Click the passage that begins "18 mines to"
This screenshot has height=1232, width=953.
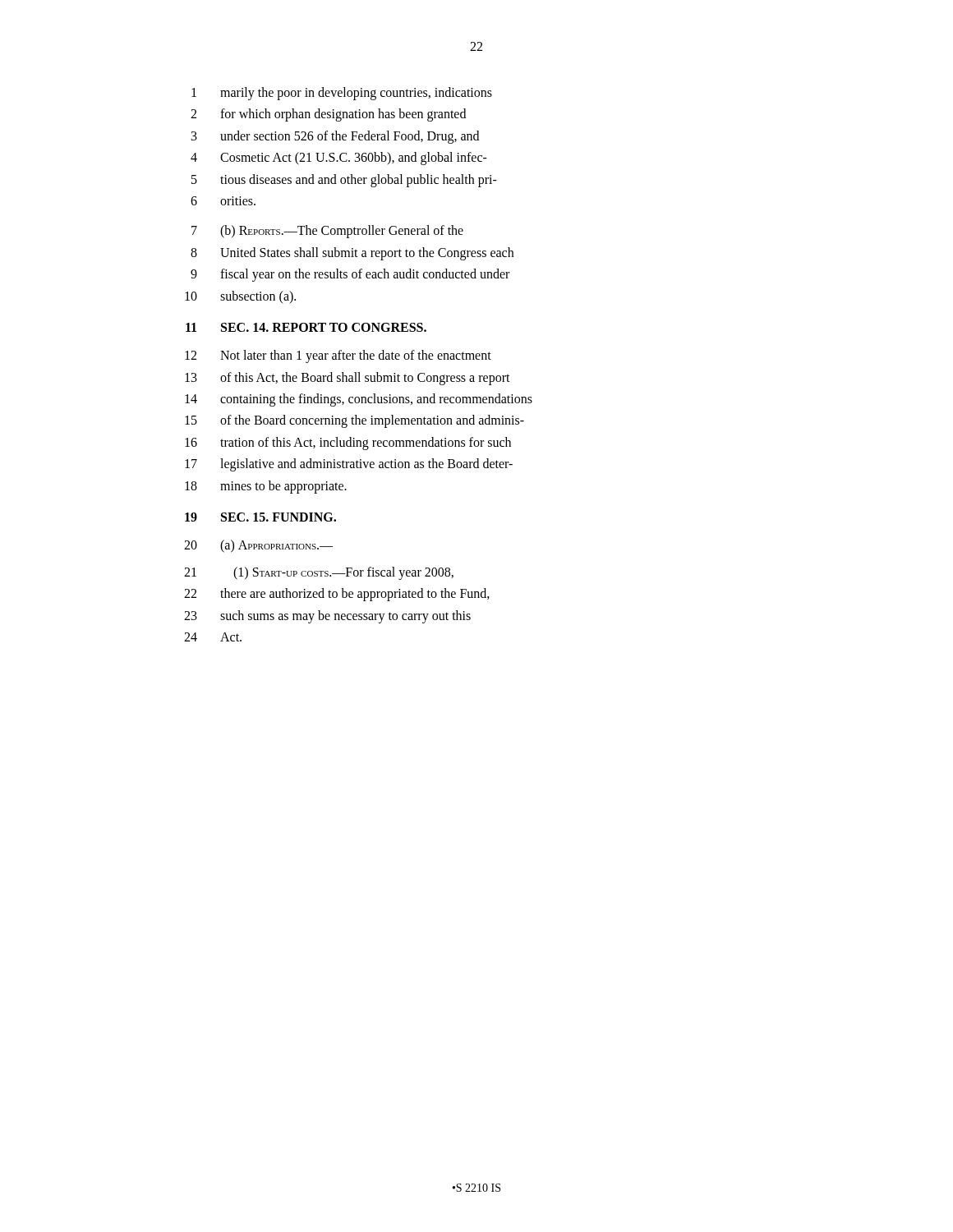[x=266, y=487]
